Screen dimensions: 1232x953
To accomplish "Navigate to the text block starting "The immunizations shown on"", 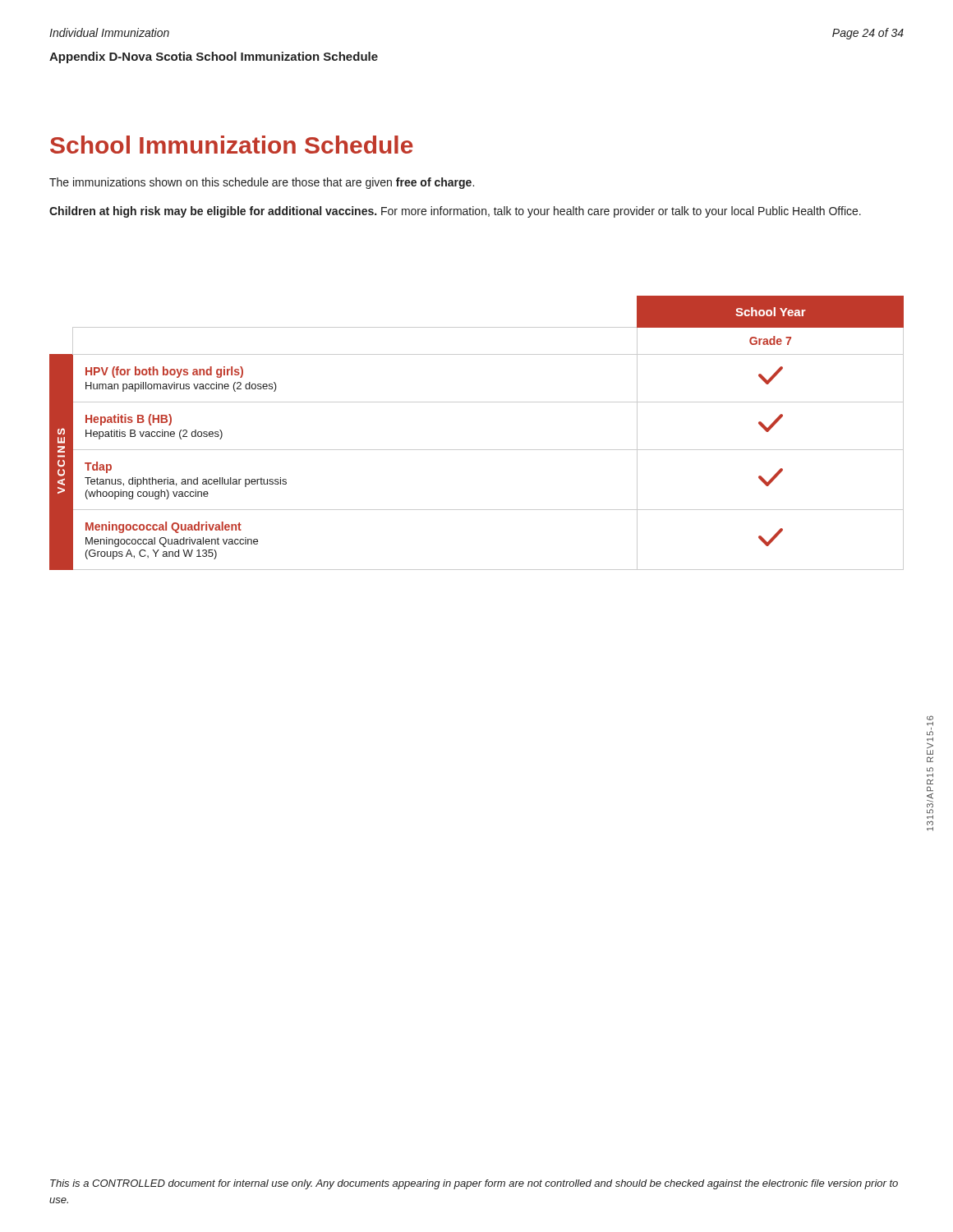I will tap(262, 182).
